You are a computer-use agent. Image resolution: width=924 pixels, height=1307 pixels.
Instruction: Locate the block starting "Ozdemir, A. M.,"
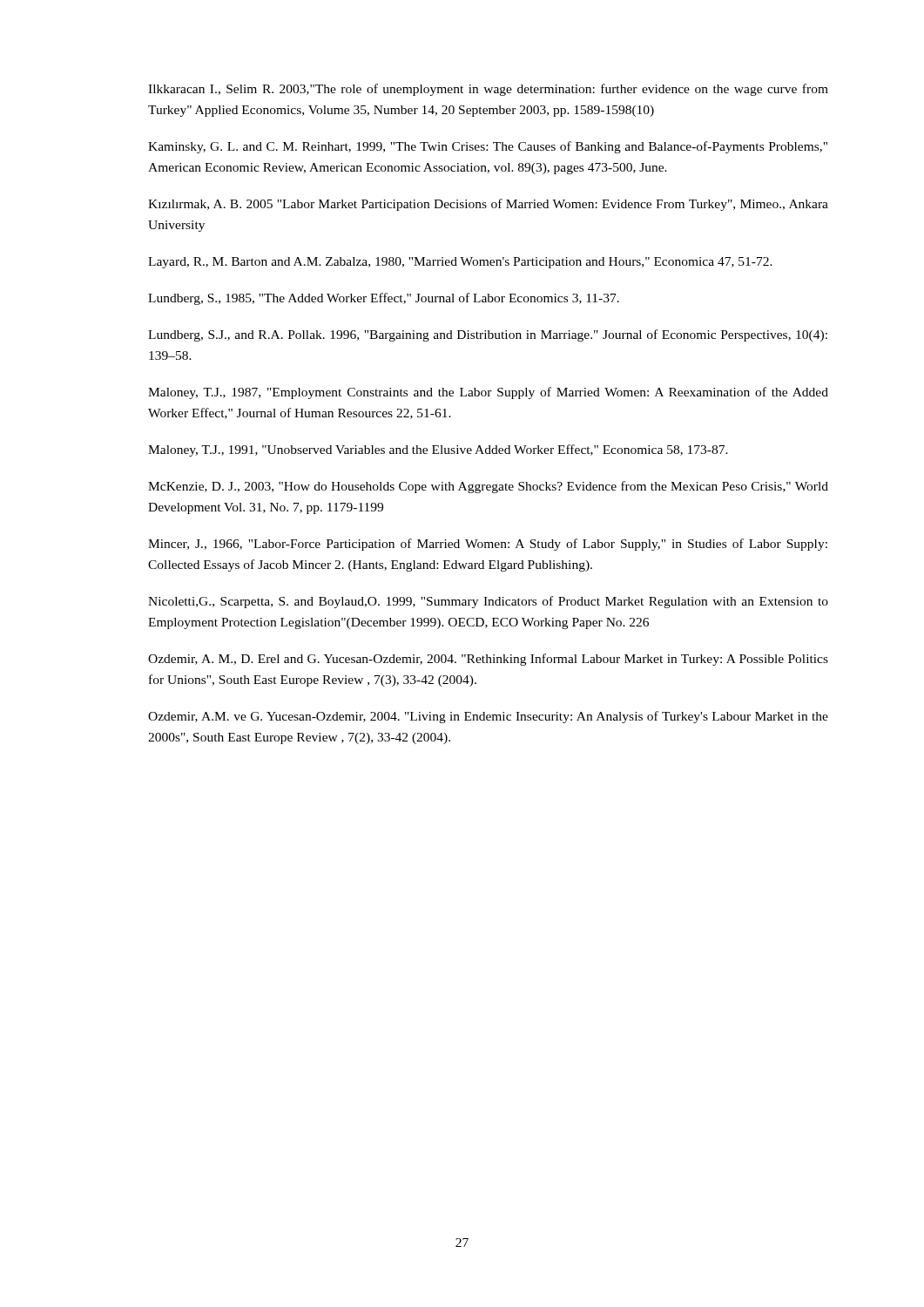coord(475,669)
